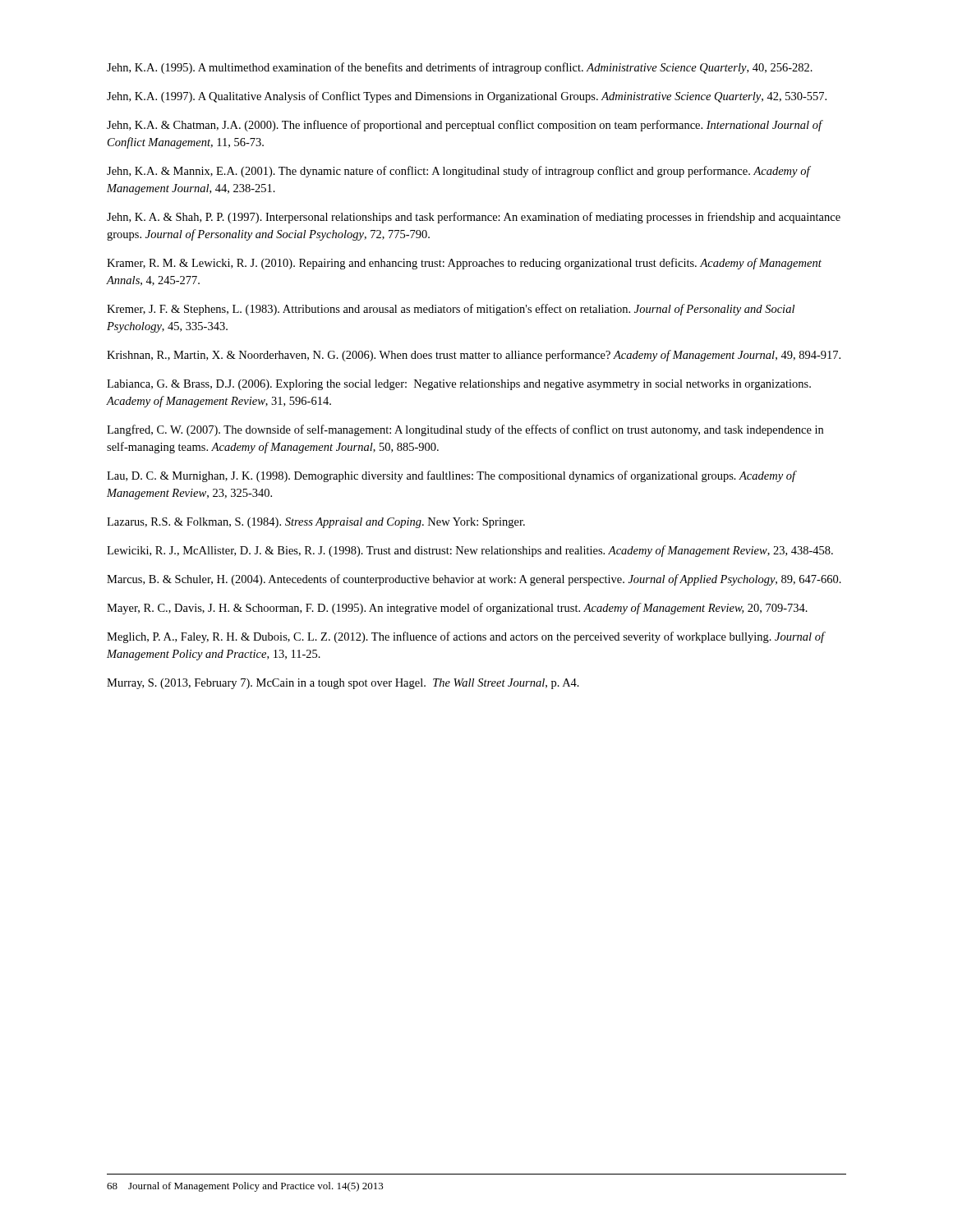The image size is (953, 1232).
Task: Find the list item containing "Murray, S. (2013, February 7). McCain in"
Action: click(343, 683)
